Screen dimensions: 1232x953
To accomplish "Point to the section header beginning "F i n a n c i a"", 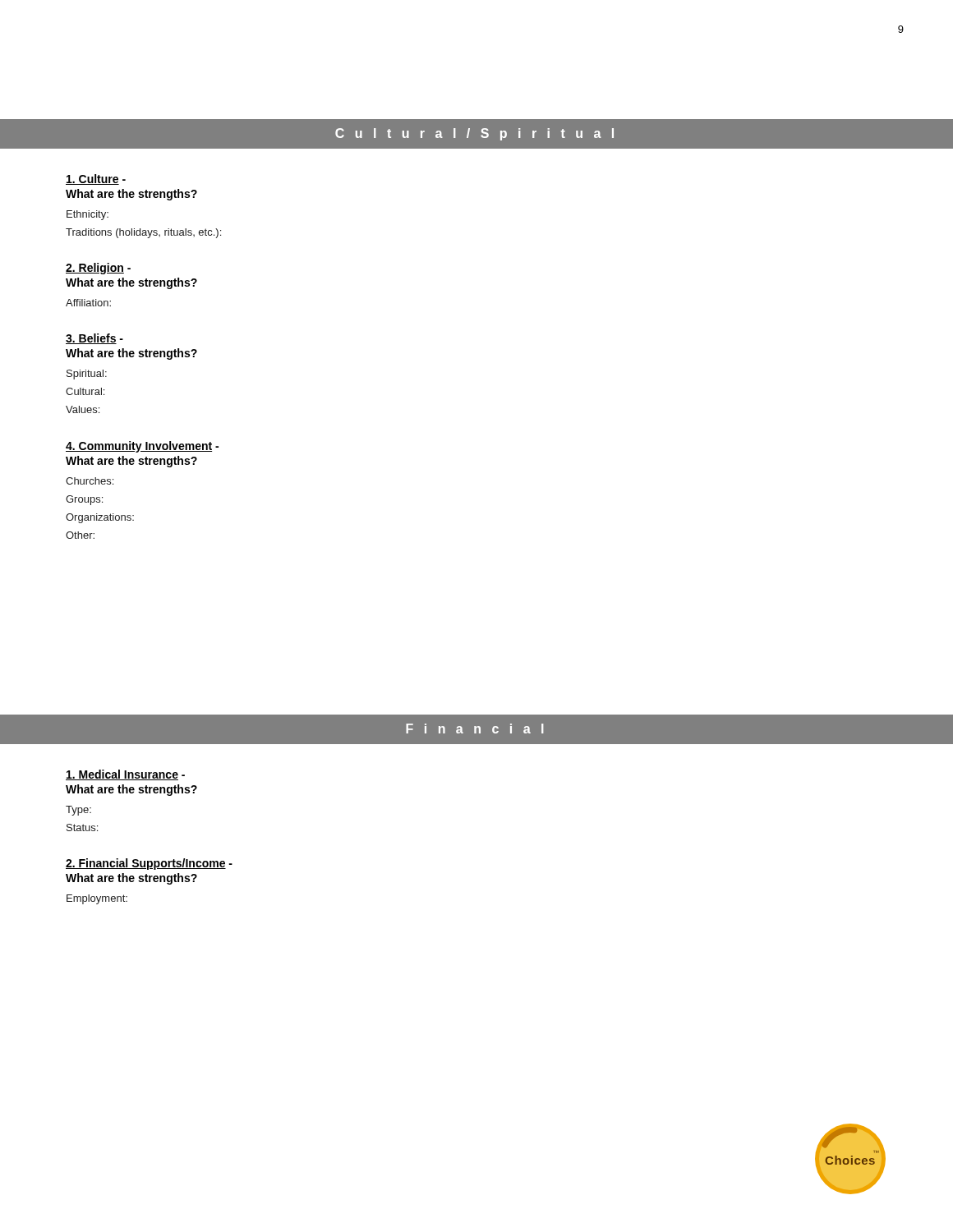I will point(476,729).
